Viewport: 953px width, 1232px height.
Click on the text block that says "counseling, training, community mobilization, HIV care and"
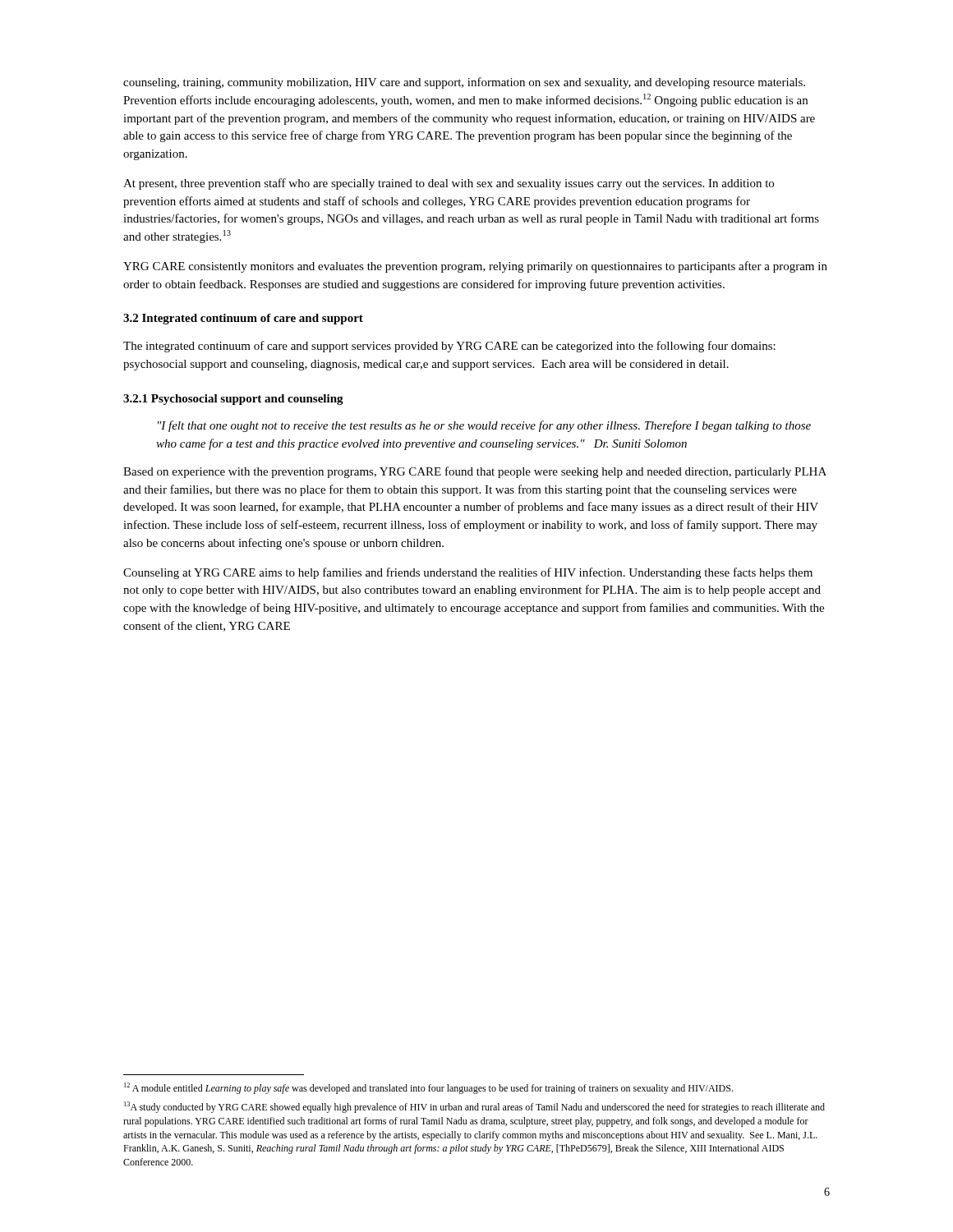coord(476,119)
